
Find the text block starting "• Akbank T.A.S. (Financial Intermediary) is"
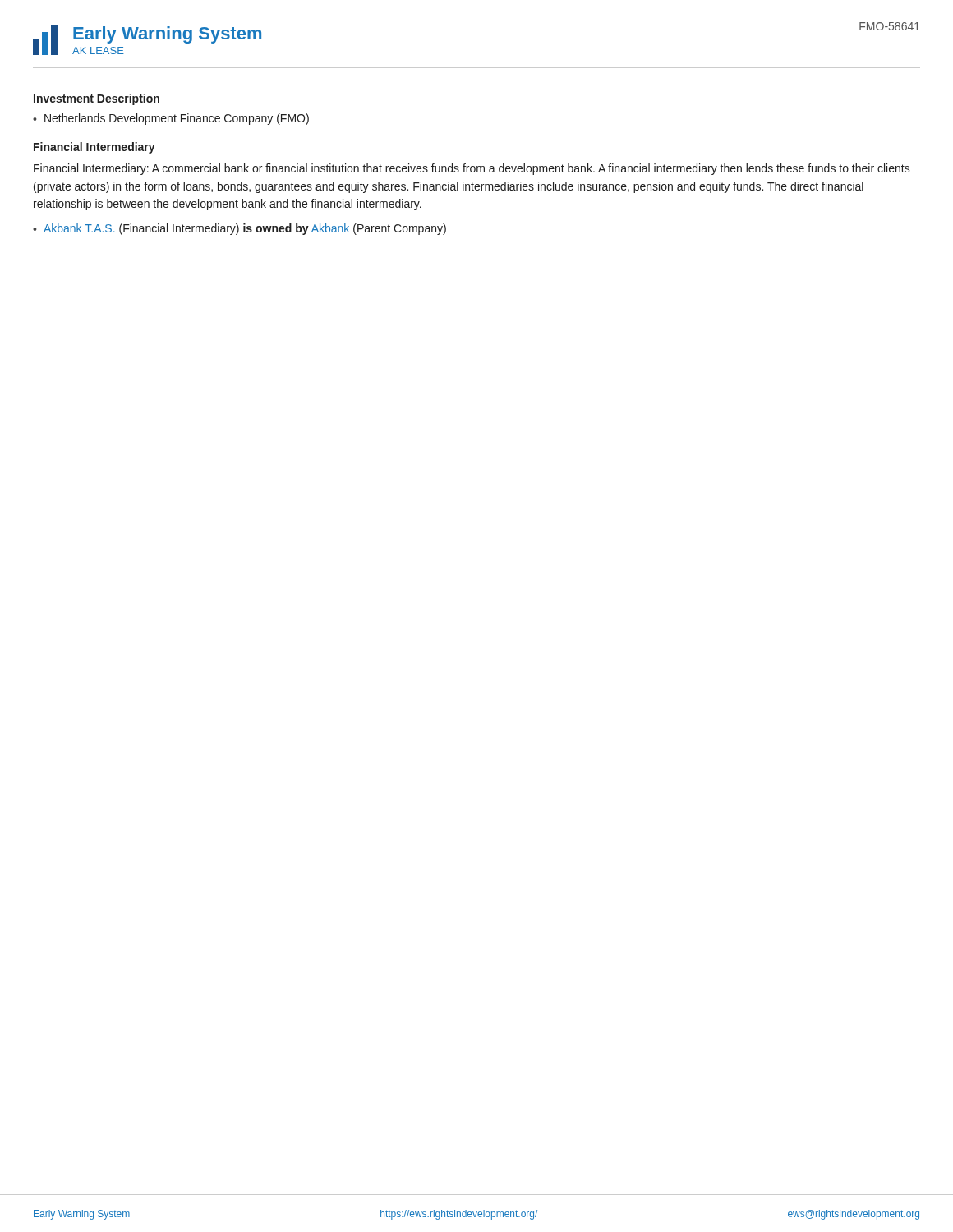tap(240, 229)
